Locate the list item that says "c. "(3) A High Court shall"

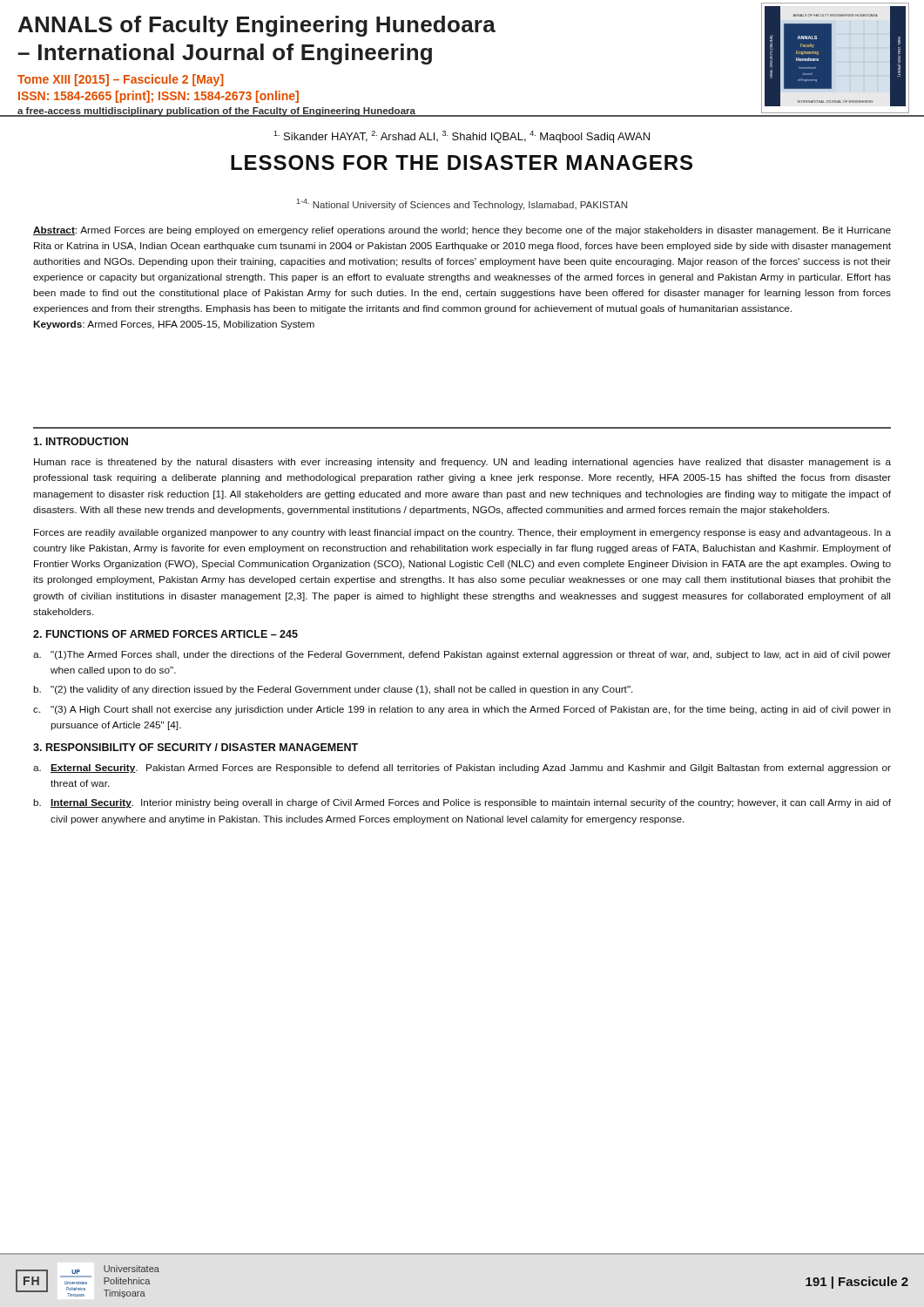462,717
